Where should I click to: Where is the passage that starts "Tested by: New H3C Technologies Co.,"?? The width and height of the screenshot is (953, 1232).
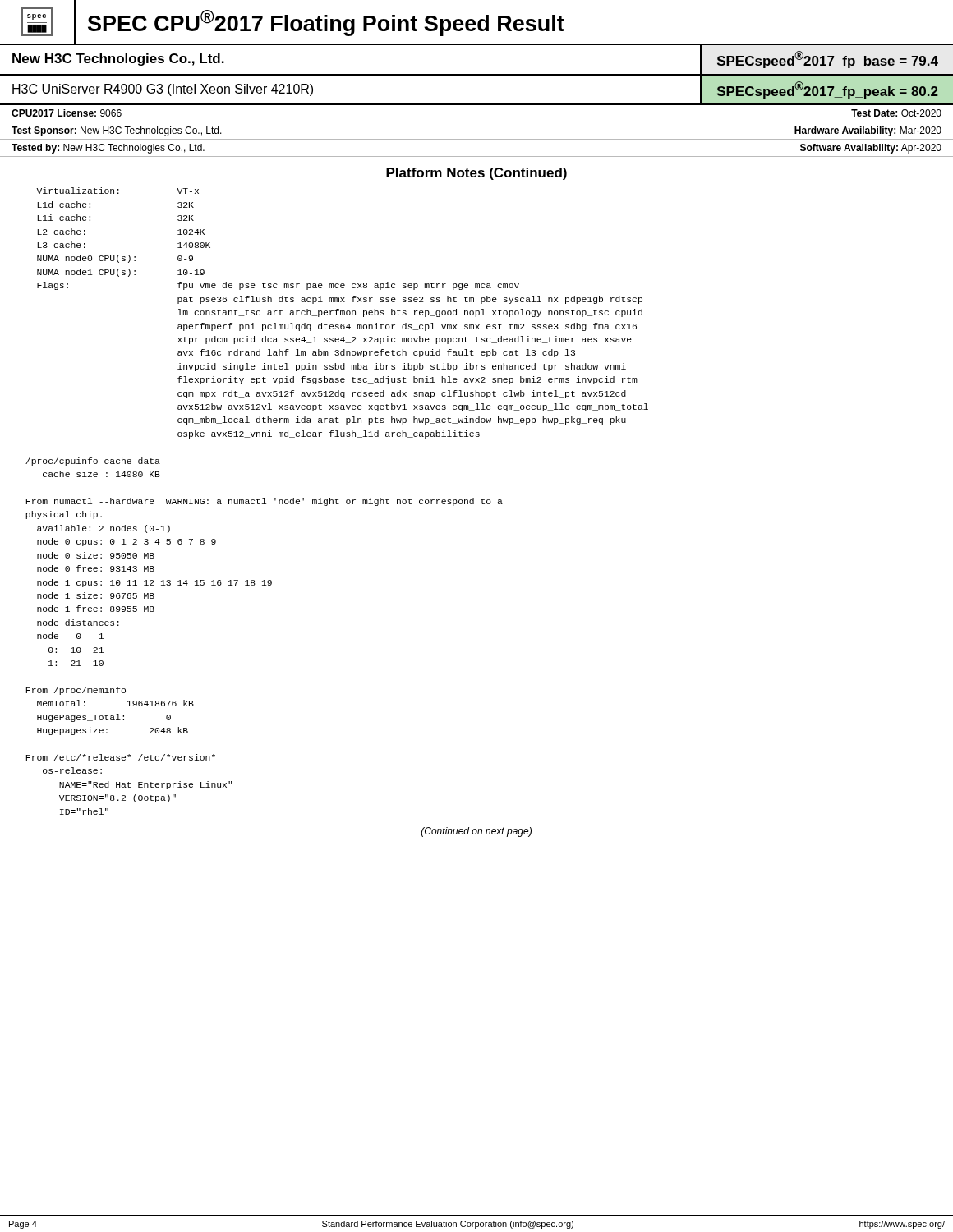coord(476,148)
